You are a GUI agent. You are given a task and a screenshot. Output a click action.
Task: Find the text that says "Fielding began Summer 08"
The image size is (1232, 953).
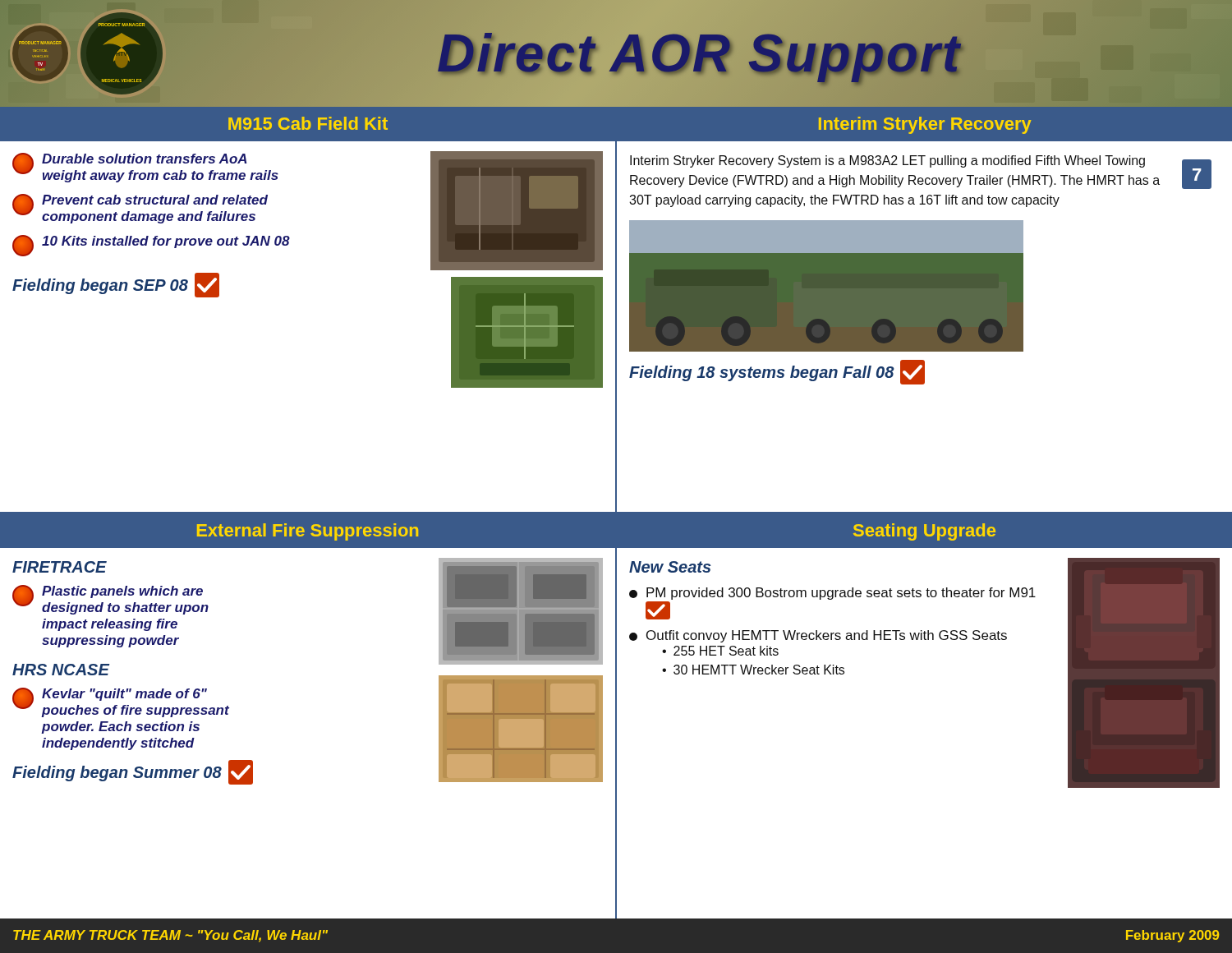[132, 772]
